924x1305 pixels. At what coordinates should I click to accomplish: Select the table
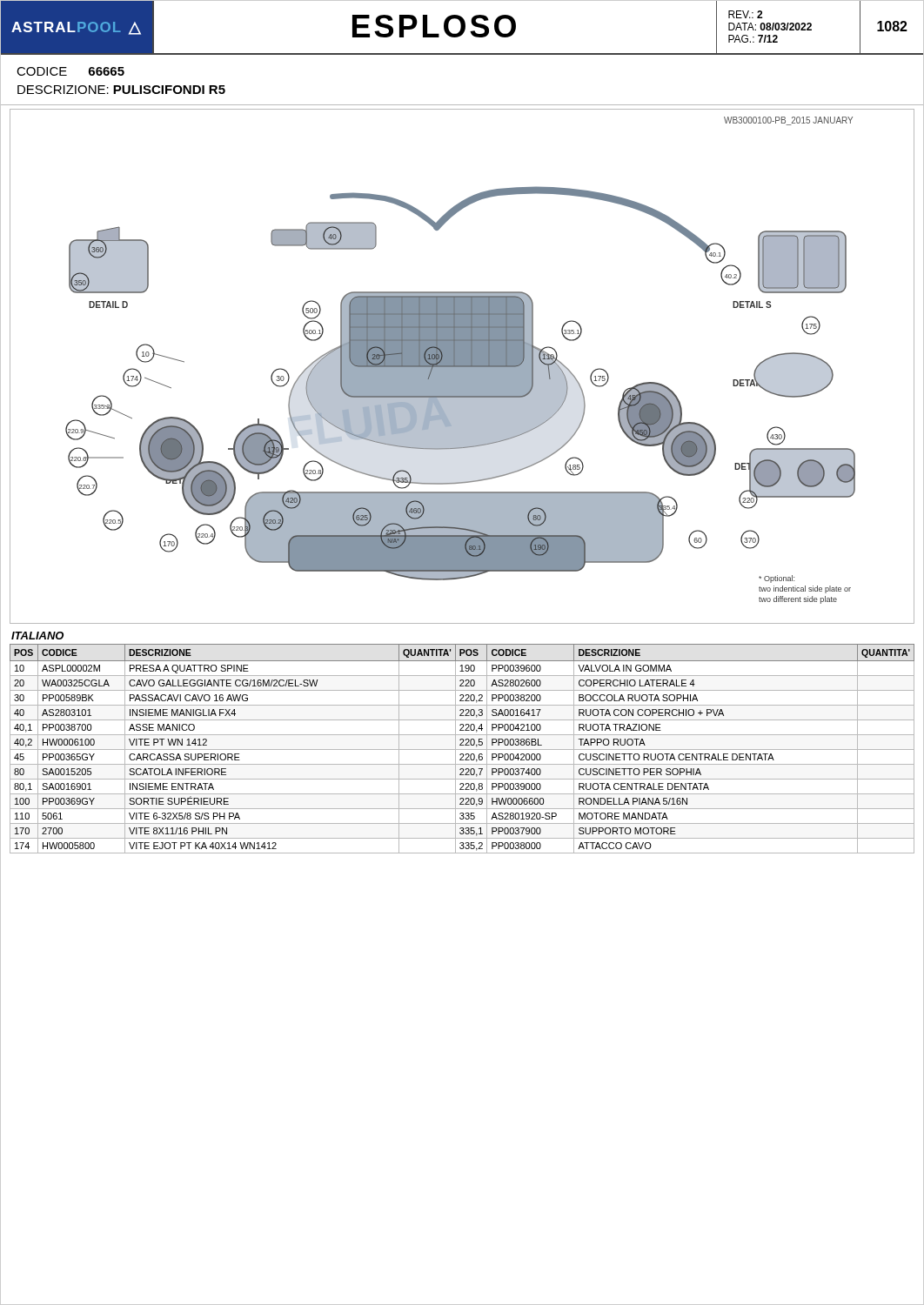coord(462,749)
